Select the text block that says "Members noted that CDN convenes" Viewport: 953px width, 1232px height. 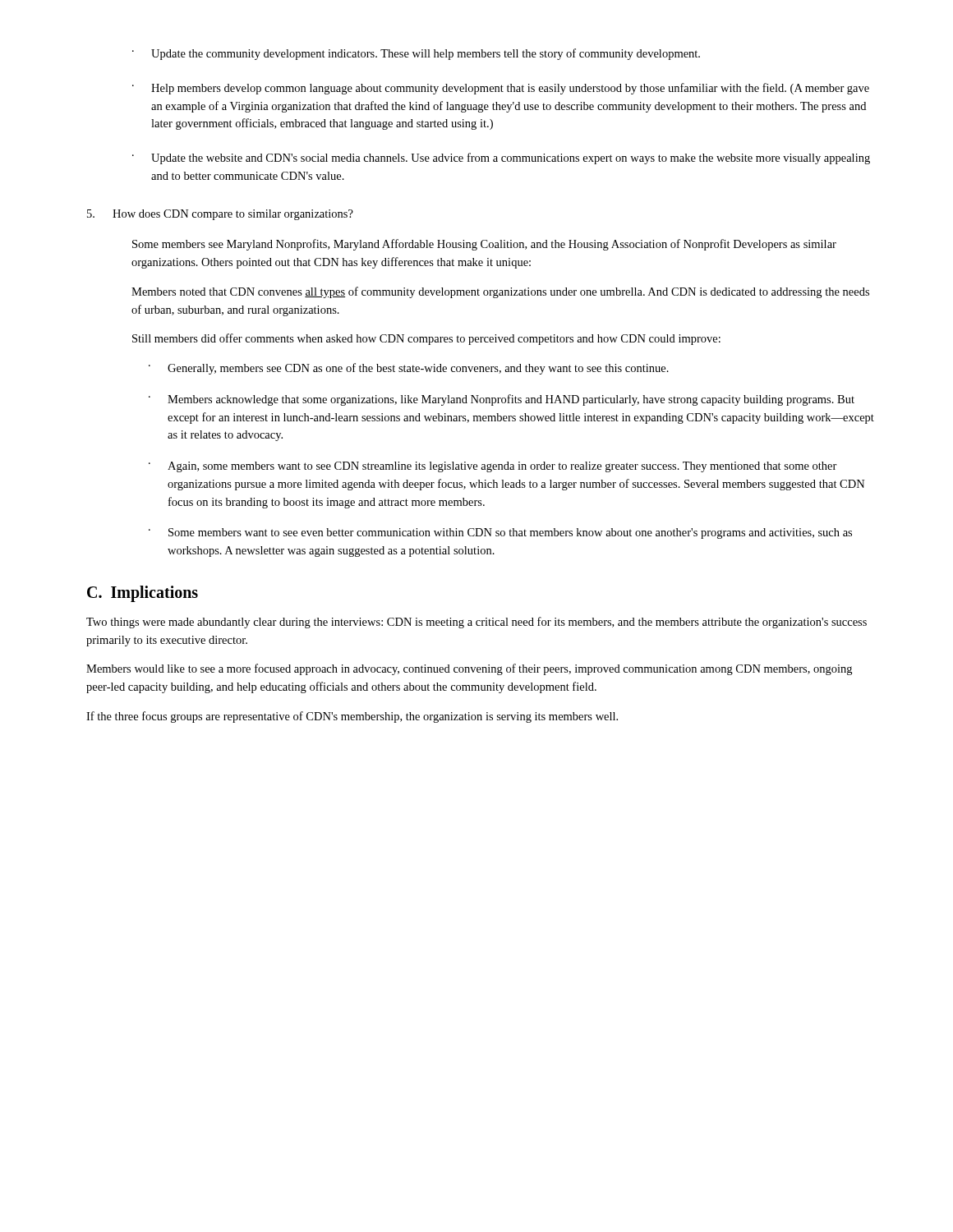(x=501, y=300)
